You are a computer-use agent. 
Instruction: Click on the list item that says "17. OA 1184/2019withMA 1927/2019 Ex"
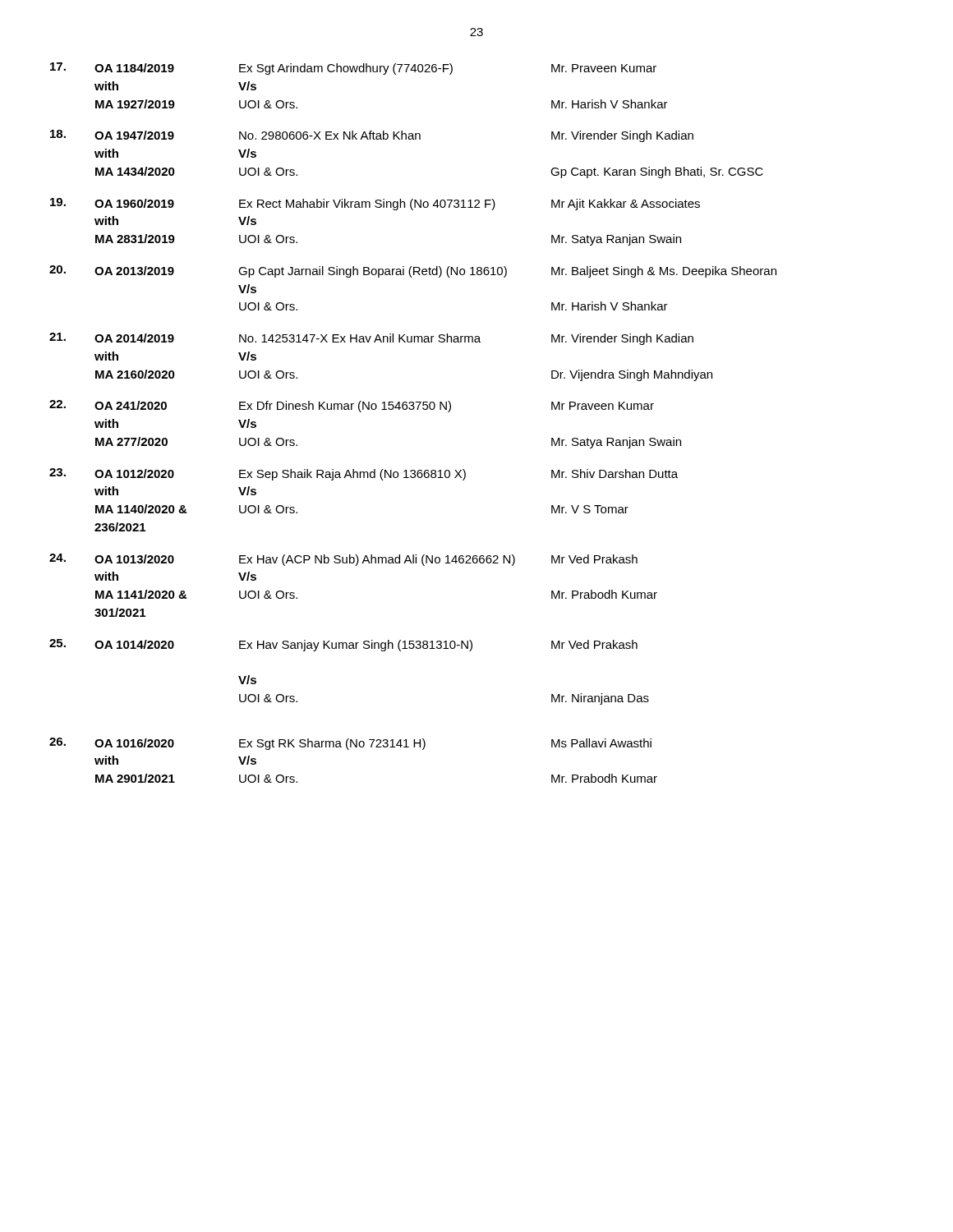353,69
